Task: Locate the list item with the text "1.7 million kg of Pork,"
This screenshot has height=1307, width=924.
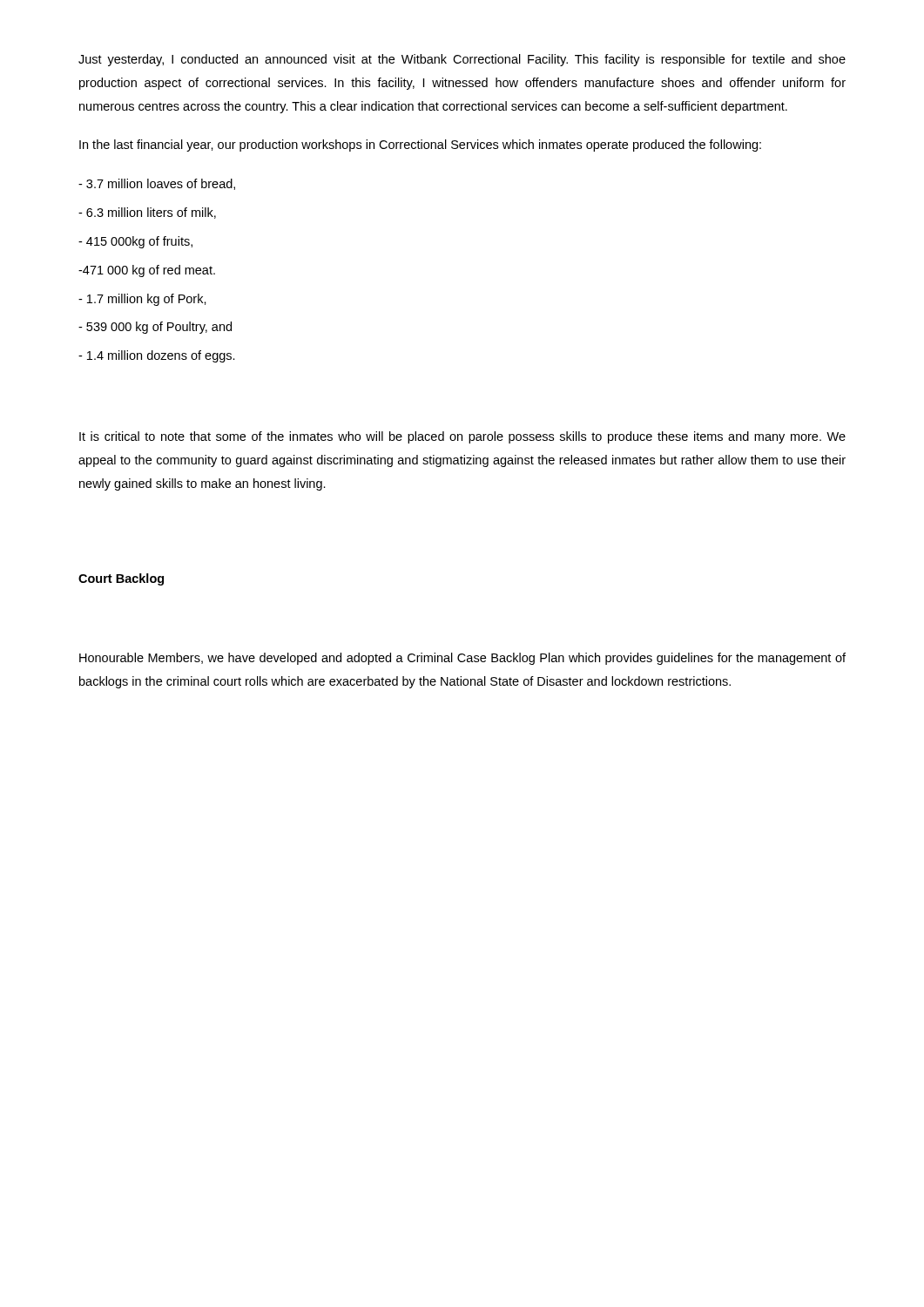Action: click(x=143, y=298)
